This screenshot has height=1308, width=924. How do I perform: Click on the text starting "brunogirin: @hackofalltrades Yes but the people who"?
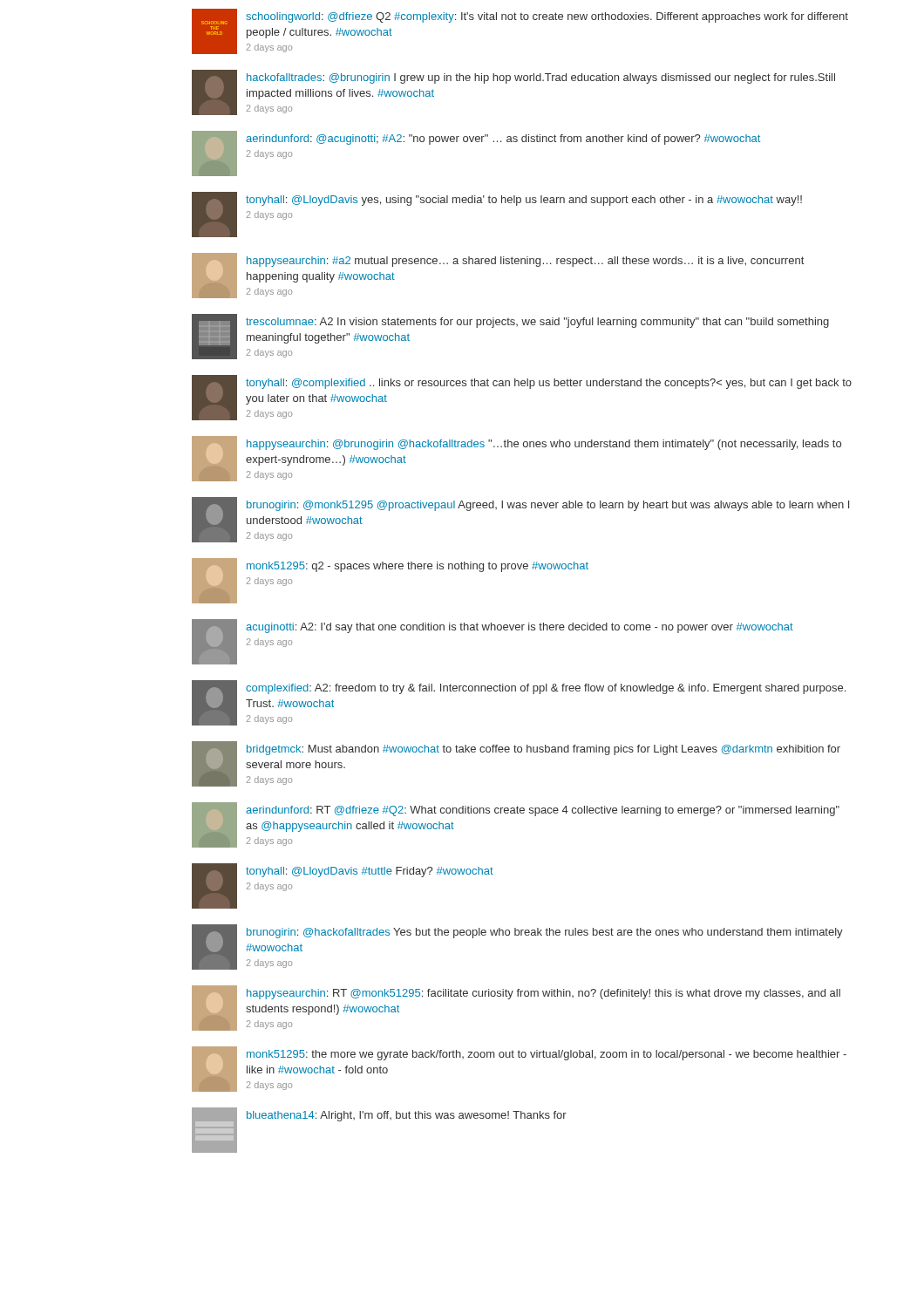tap(523, 947)
